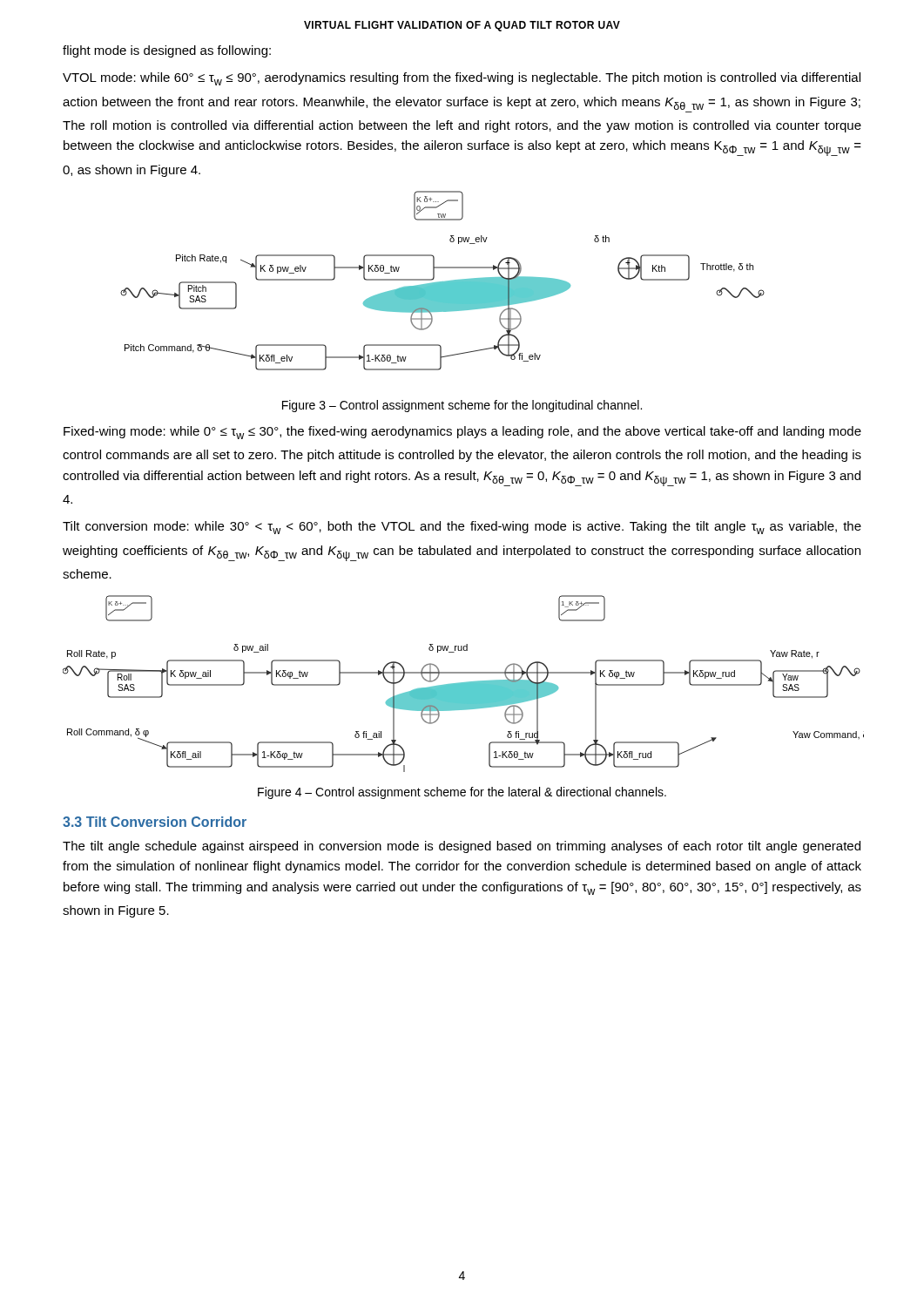The image size is (924, 1307).
Task: Locate the text that says "flight mode is designed as following:"
Action: pos(167,50)
